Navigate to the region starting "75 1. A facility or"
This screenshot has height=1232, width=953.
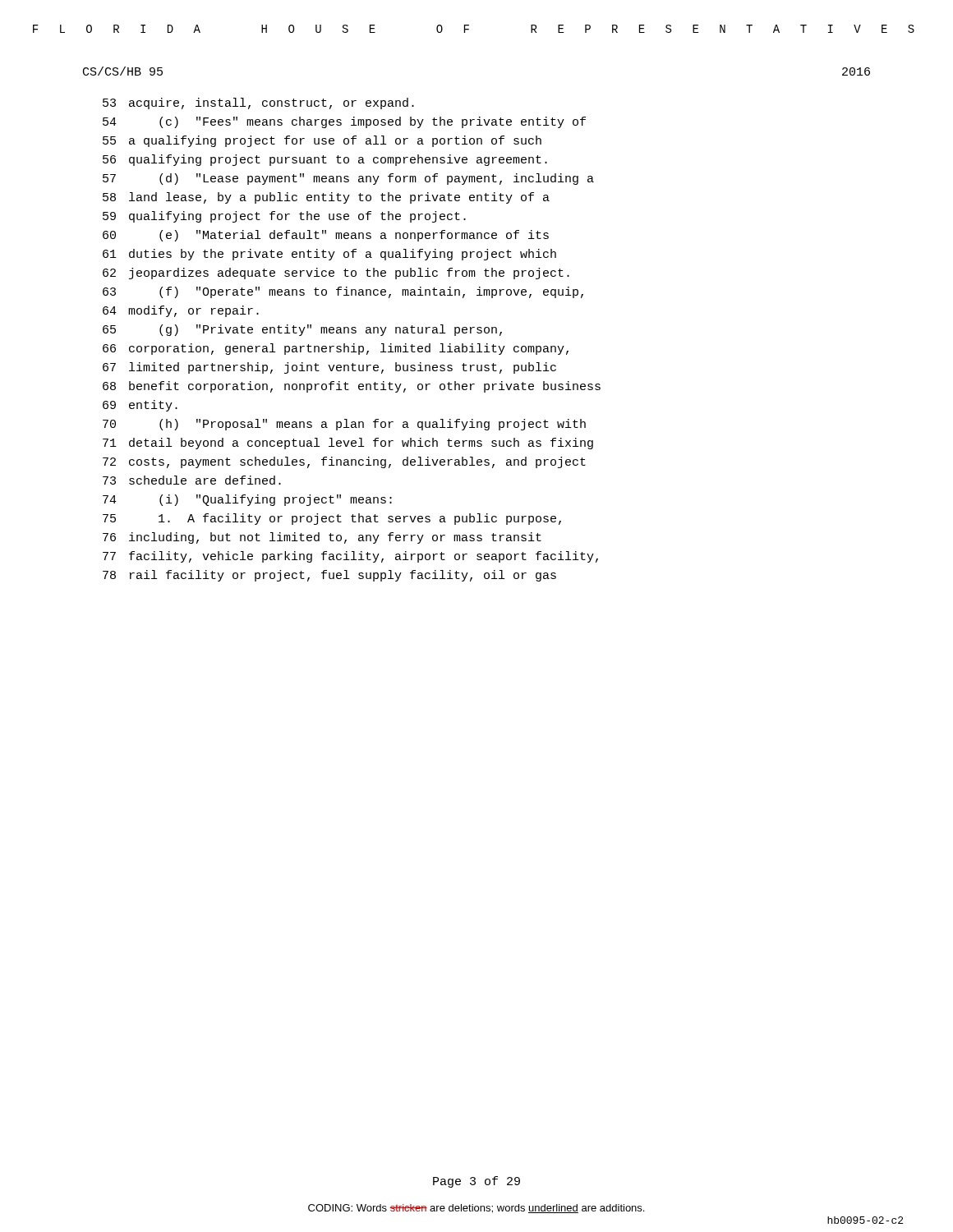(x=493, y=519)
